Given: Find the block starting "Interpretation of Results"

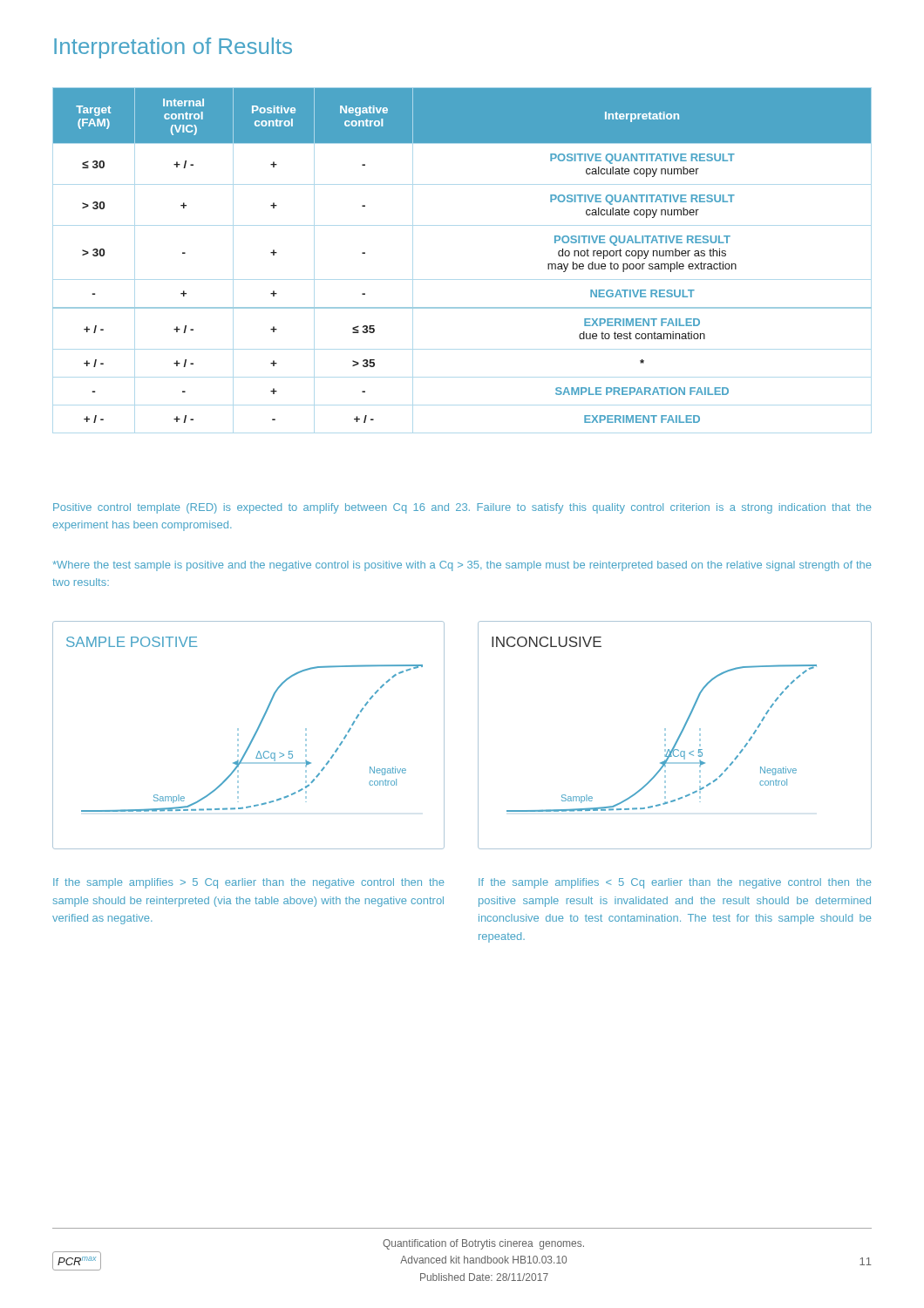Looking at the screenshot, I should [173, 46].
